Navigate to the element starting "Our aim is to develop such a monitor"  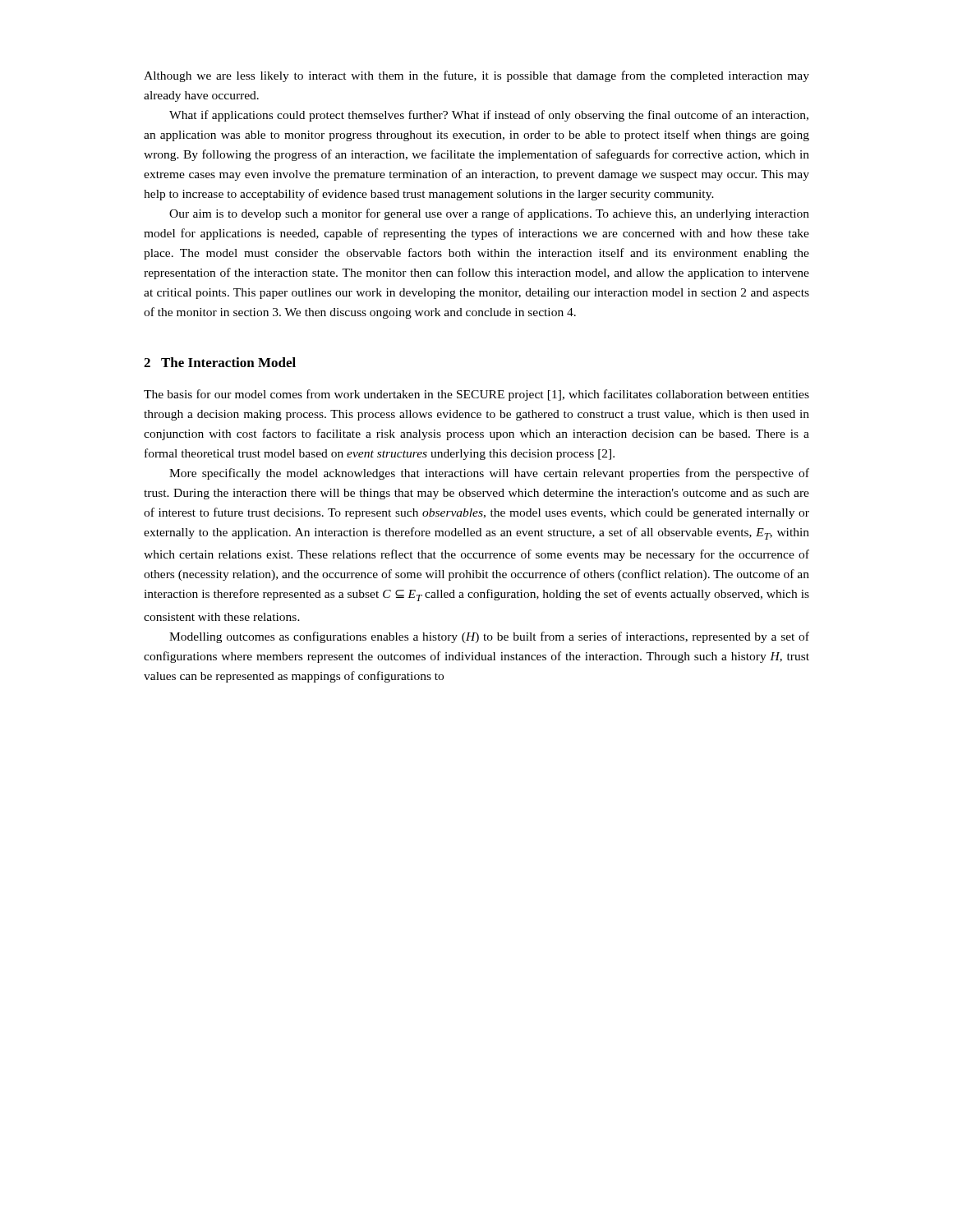tap(476, 263)
